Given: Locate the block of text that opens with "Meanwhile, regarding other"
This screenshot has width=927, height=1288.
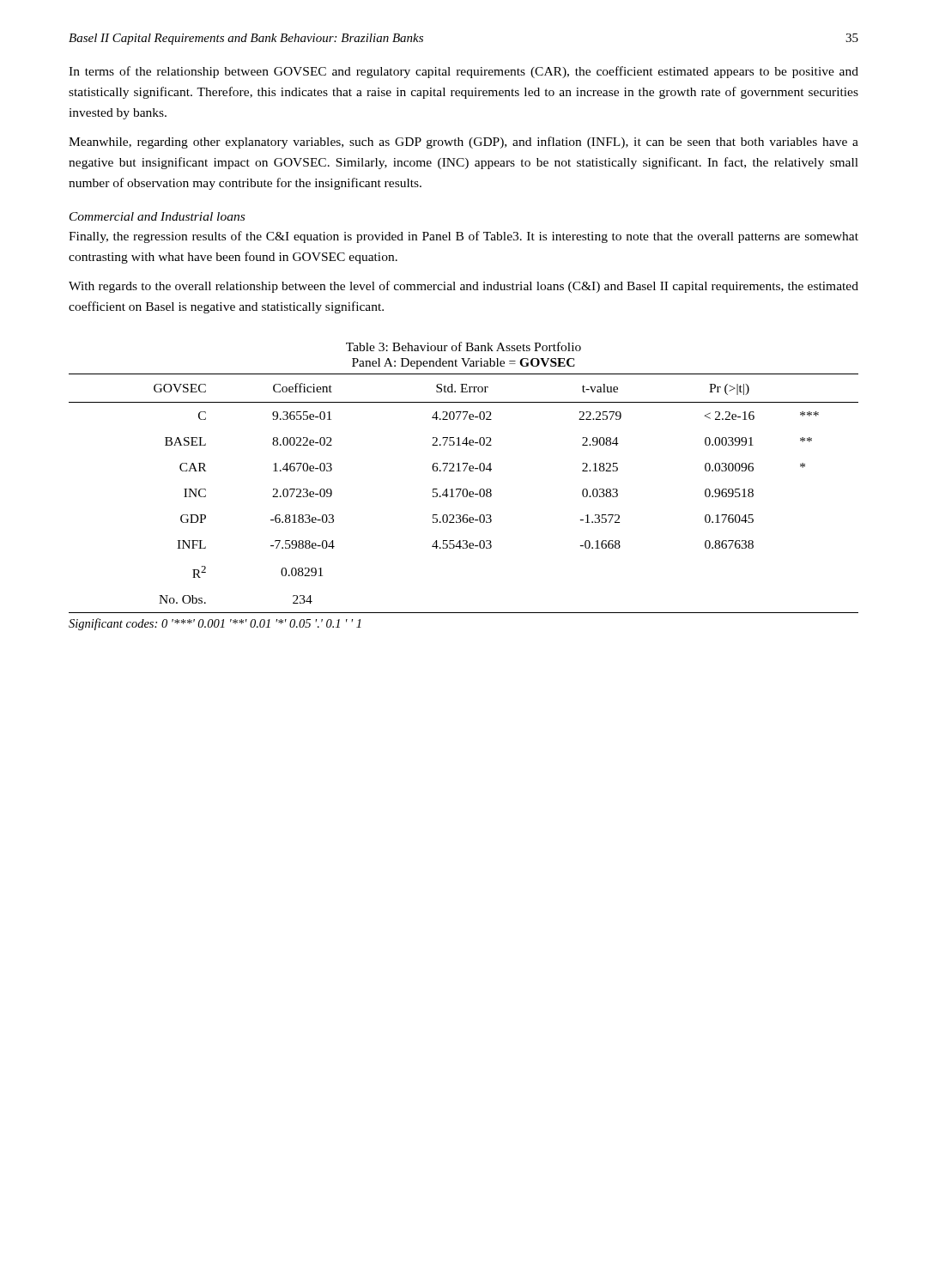Looking at the screenshot, I should (x=464, y=162).
